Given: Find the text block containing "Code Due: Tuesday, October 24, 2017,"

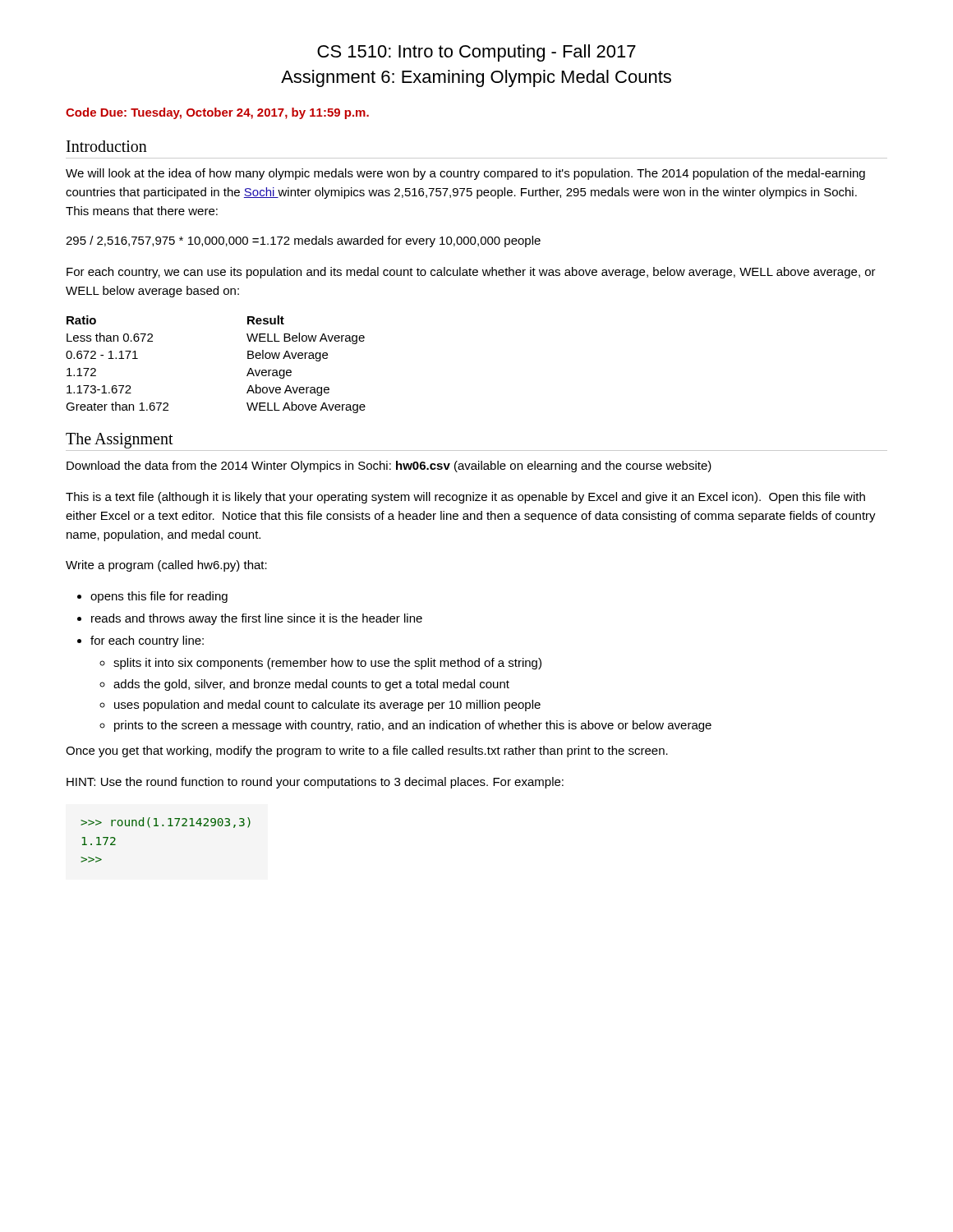Looking at the screenshot, I should tap(218, 112).
